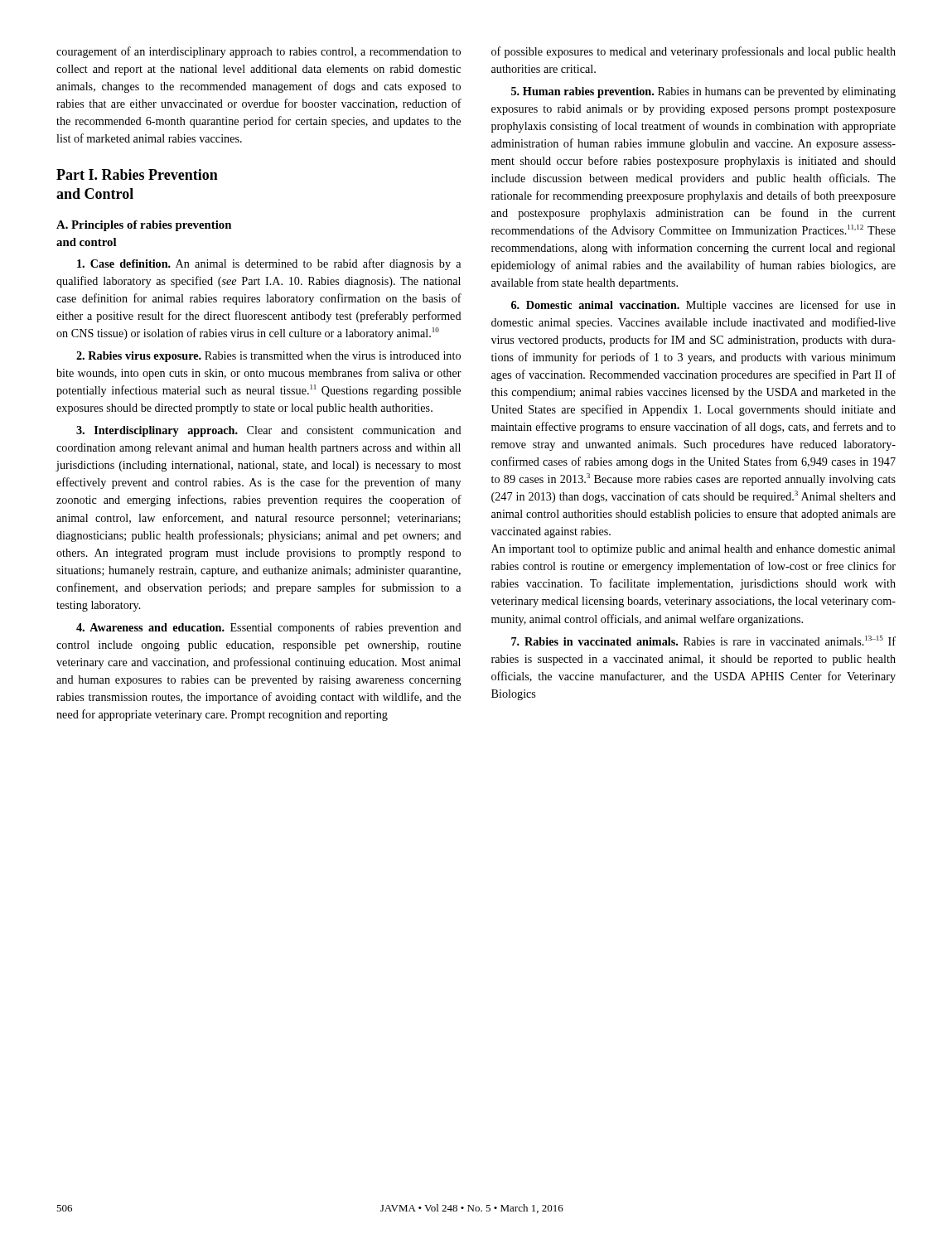
Task: Find the text starting "Human rabies prevention. Rabies in humans"
Action: point(693,187)
